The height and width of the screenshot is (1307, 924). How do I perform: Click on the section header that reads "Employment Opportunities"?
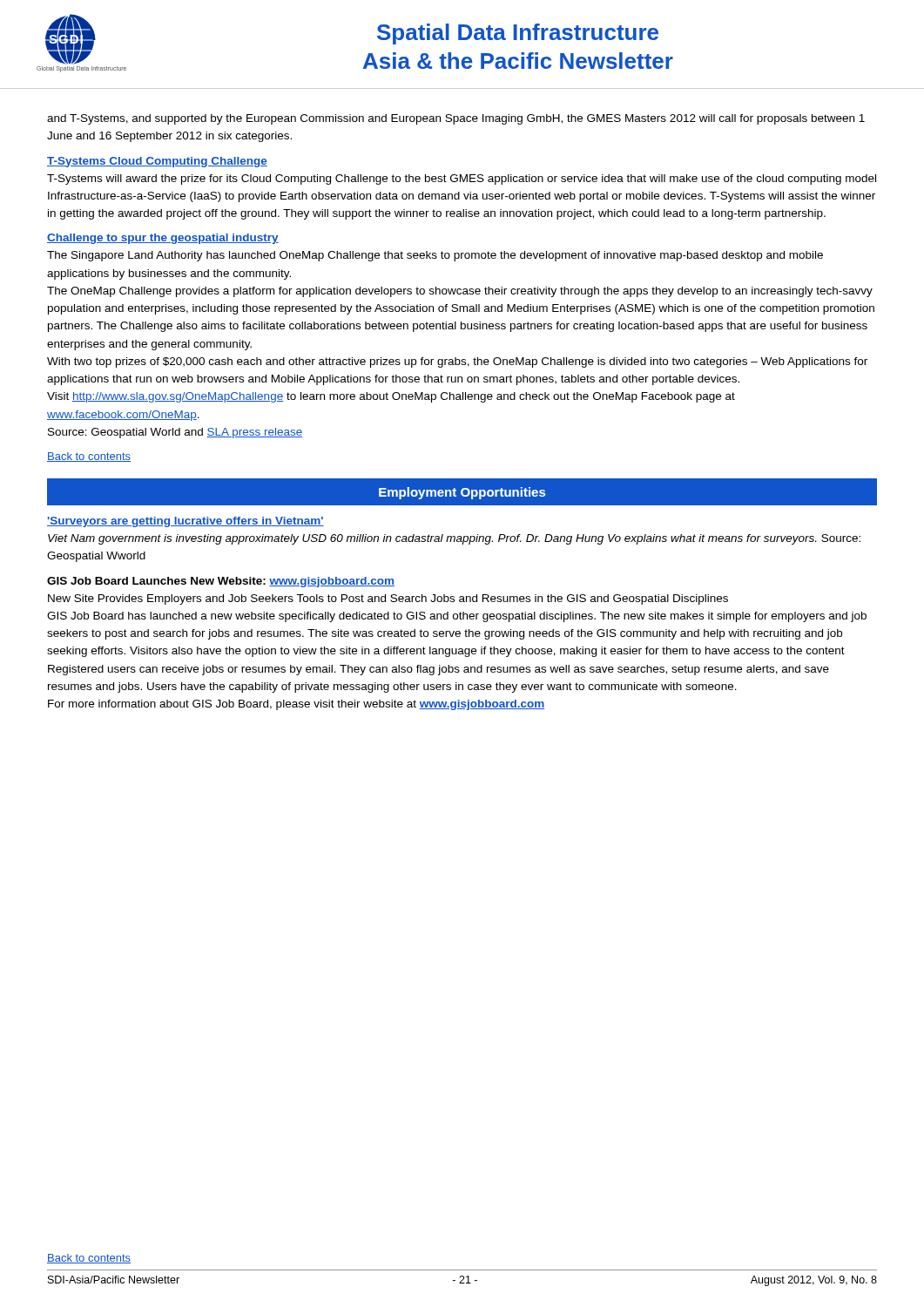pyautogui.click(x=462, y=492)
